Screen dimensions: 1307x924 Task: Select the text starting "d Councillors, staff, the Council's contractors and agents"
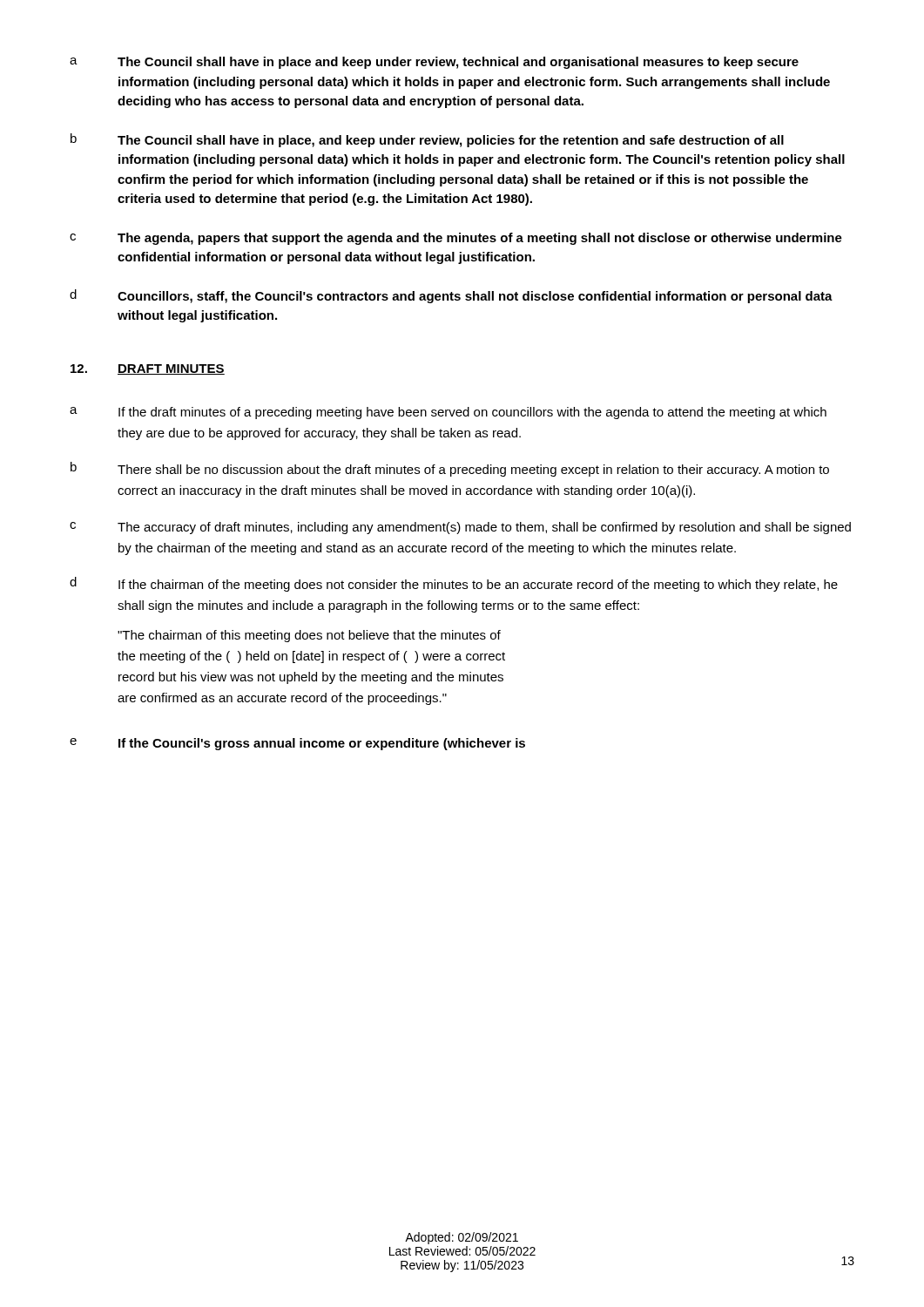click(462, 306)
